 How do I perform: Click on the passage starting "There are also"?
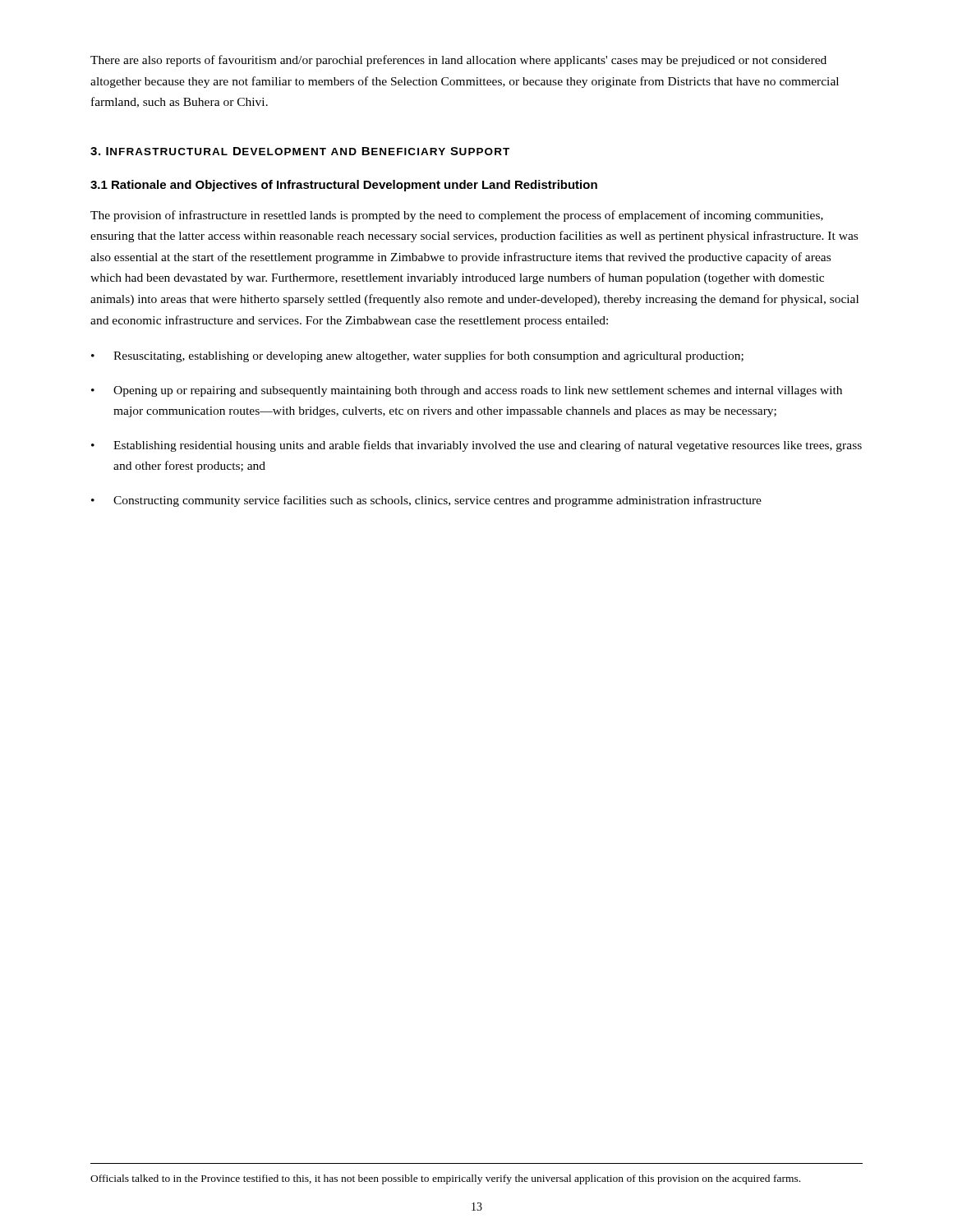click(x=465, y=81)
